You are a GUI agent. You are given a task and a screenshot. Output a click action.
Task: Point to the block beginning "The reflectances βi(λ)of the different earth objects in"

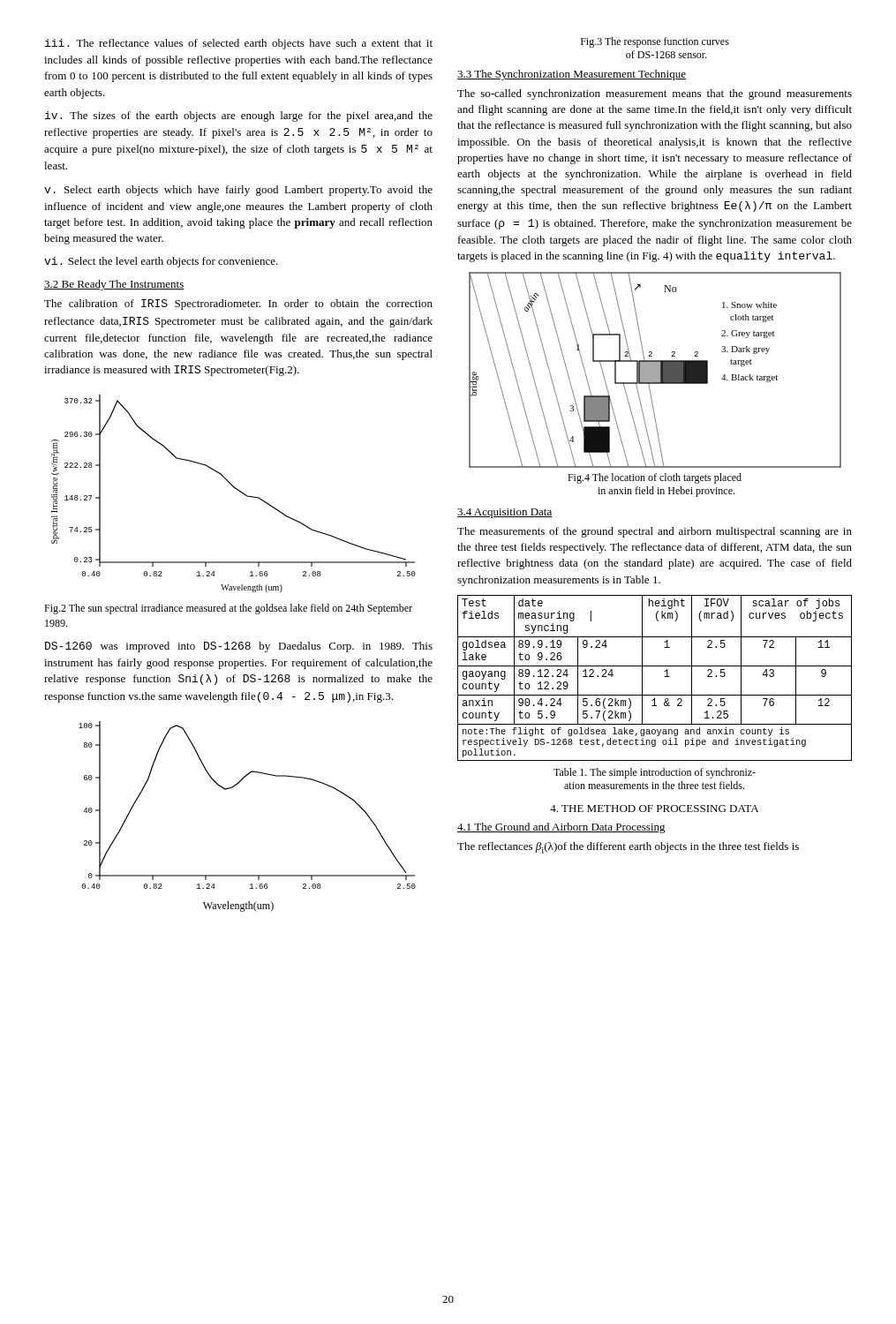655,847
